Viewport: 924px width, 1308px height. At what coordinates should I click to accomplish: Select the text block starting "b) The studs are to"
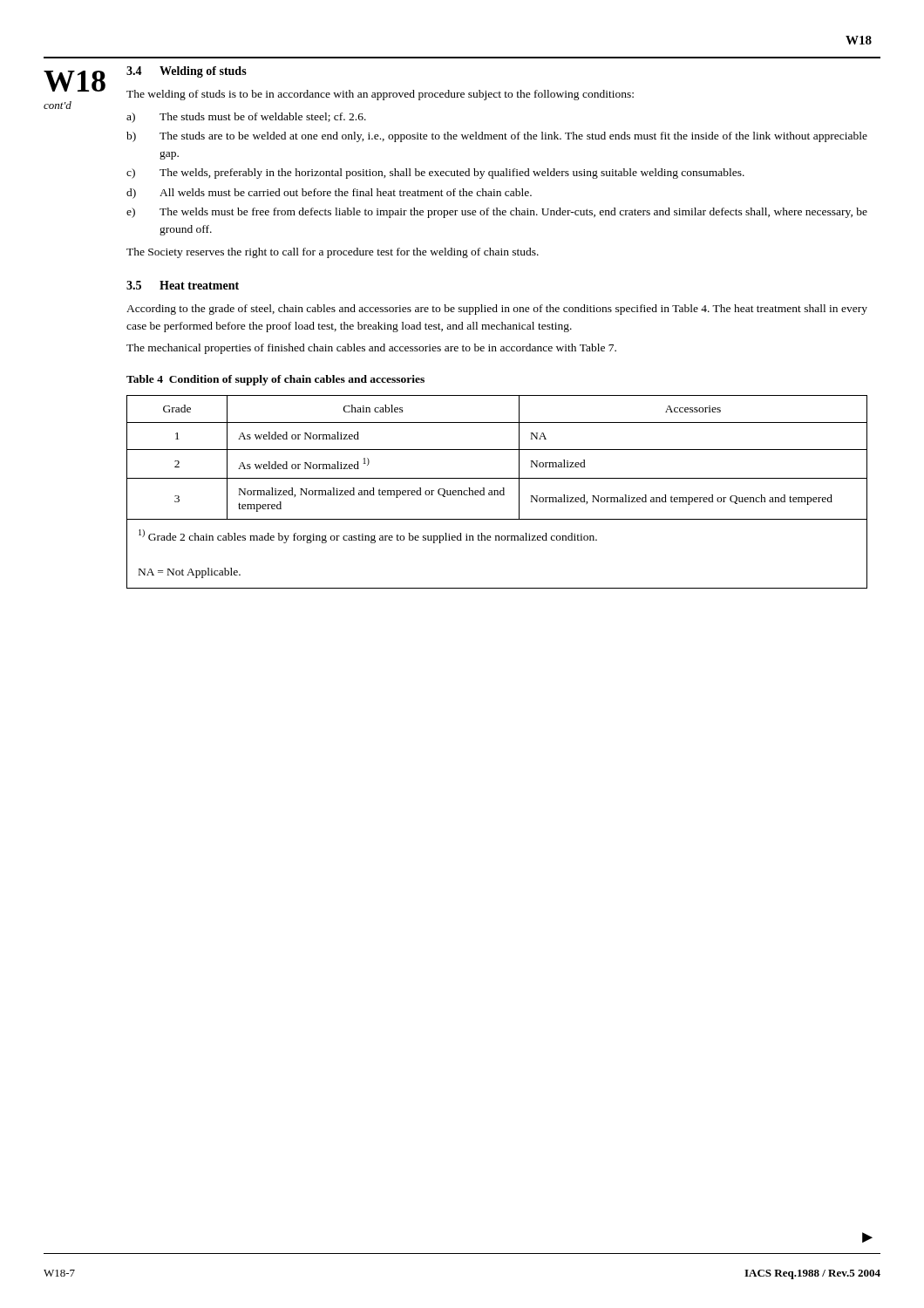(497, 144)
